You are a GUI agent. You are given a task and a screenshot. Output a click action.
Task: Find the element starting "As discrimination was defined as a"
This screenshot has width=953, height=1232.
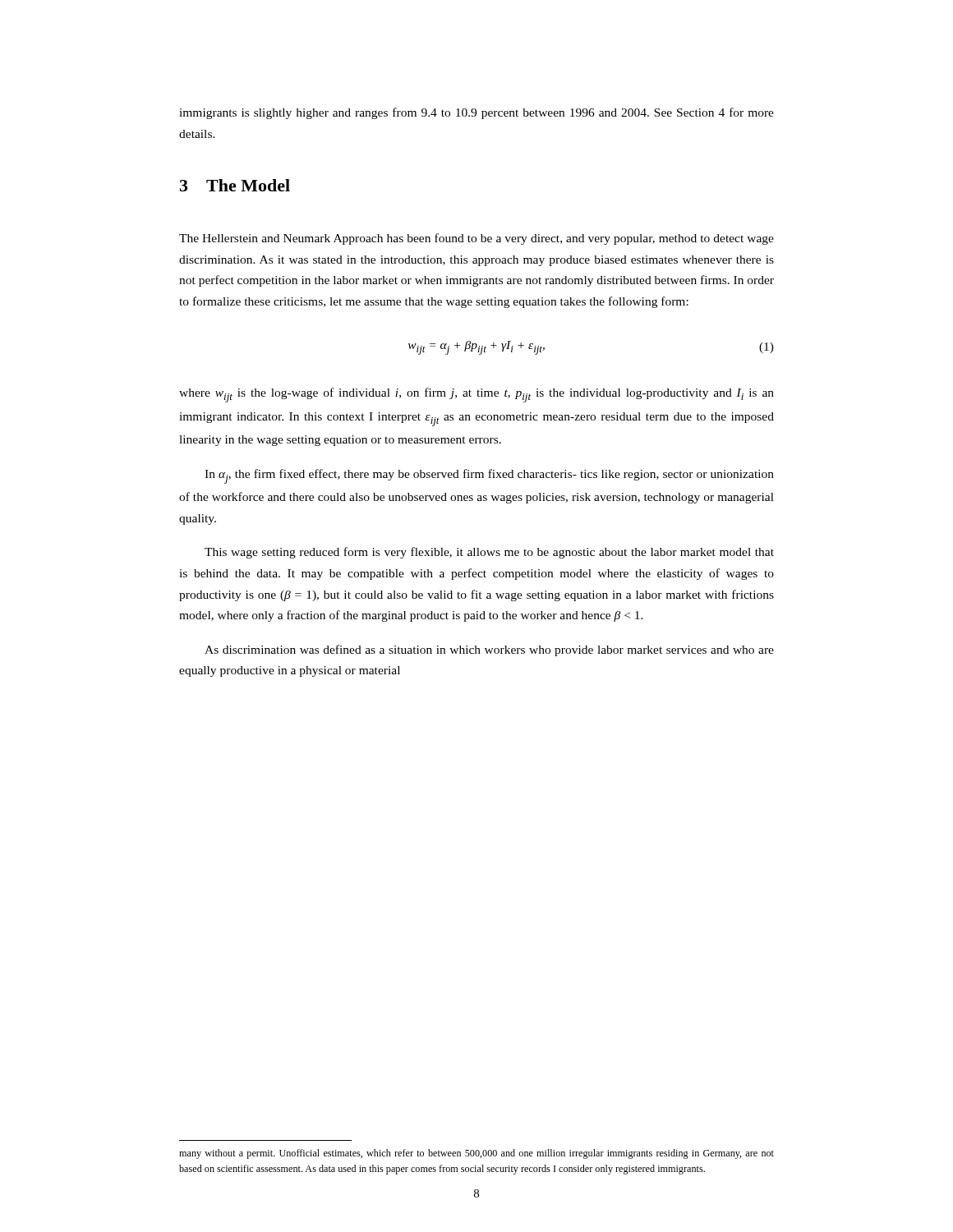476,660
